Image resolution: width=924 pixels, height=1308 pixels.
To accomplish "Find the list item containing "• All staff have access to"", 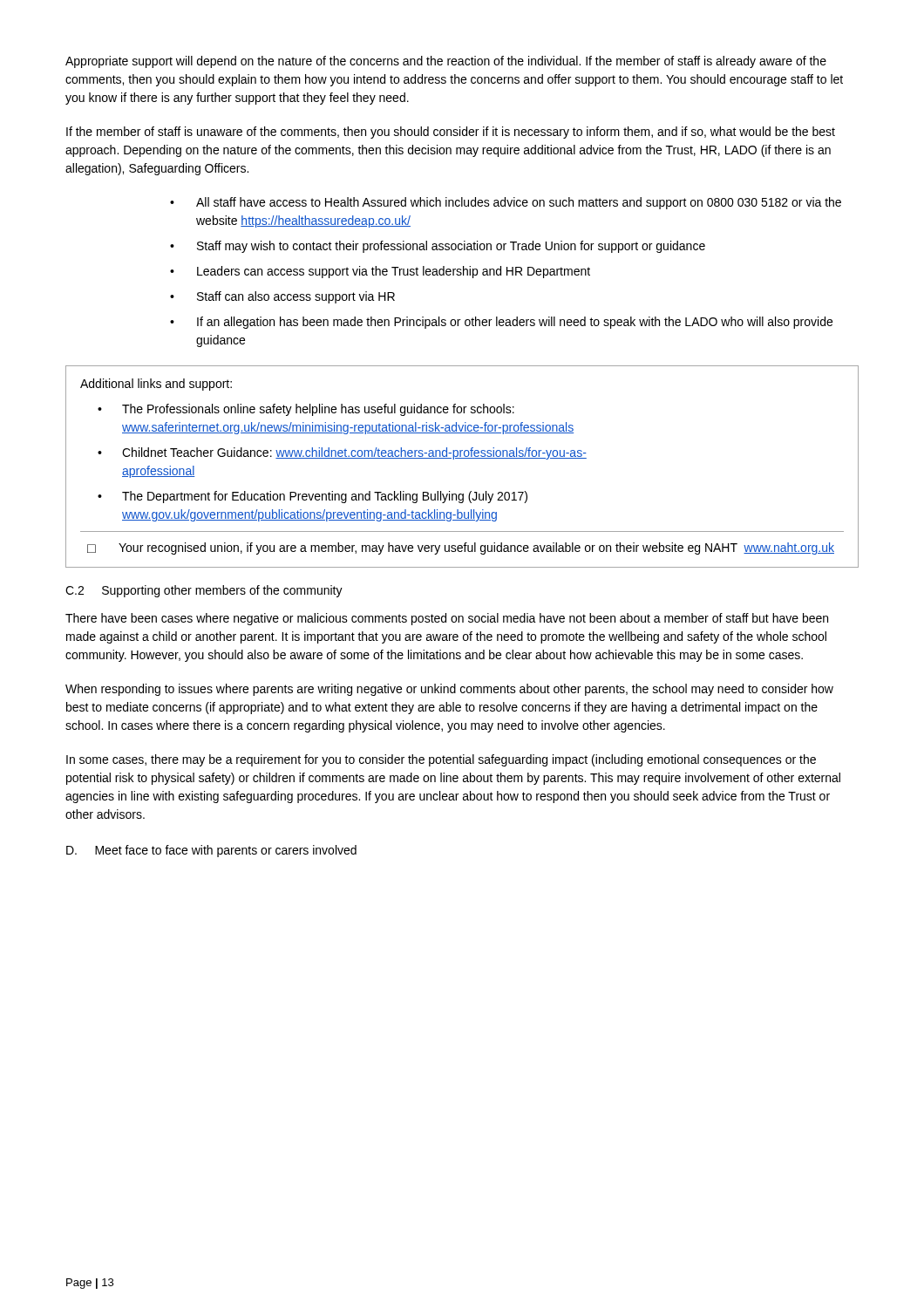I will pyautogui.click(x=514, y=212).
